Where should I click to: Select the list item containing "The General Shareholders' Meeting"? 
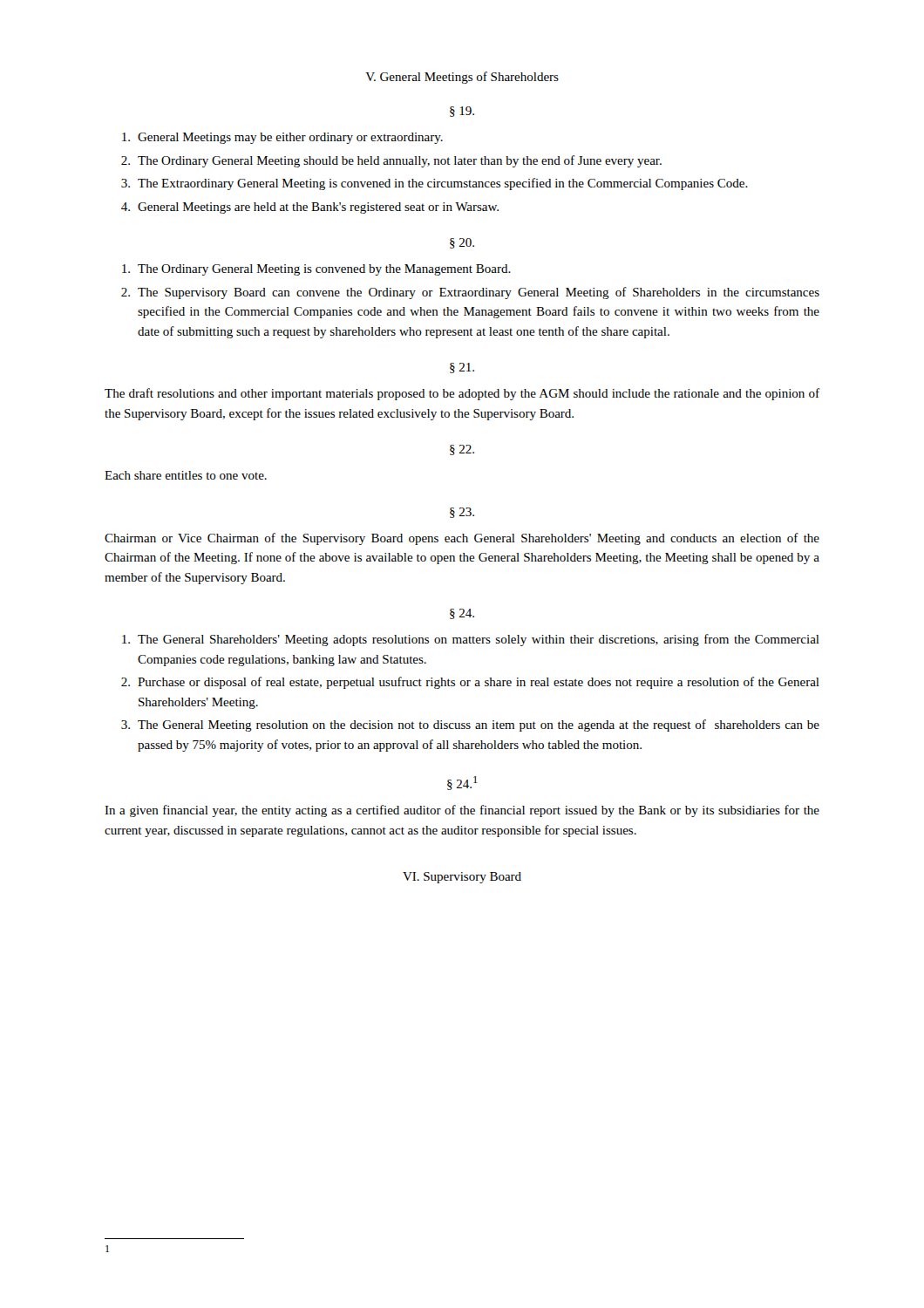[462, 649]
